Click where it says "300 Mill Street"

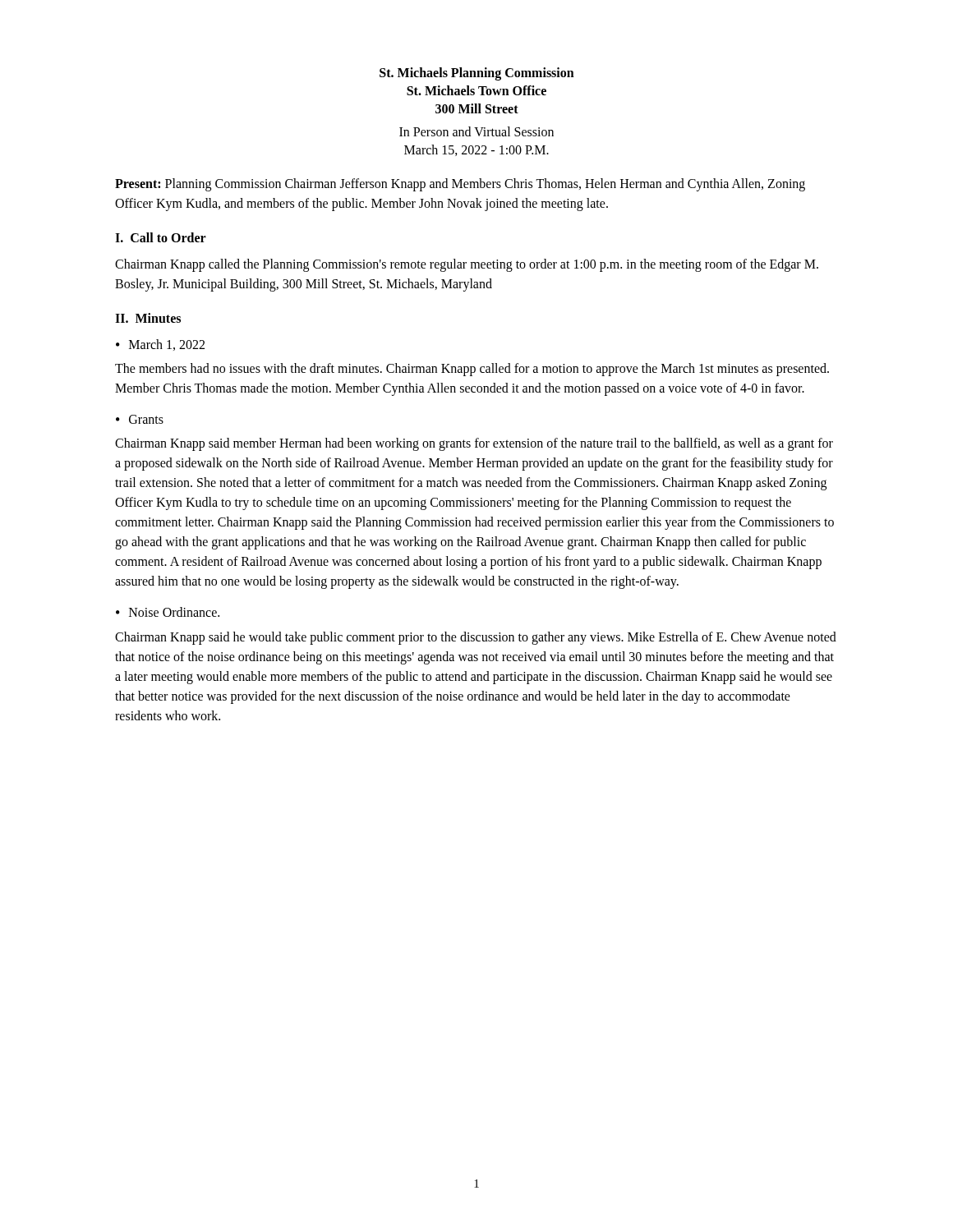[476, 109]
